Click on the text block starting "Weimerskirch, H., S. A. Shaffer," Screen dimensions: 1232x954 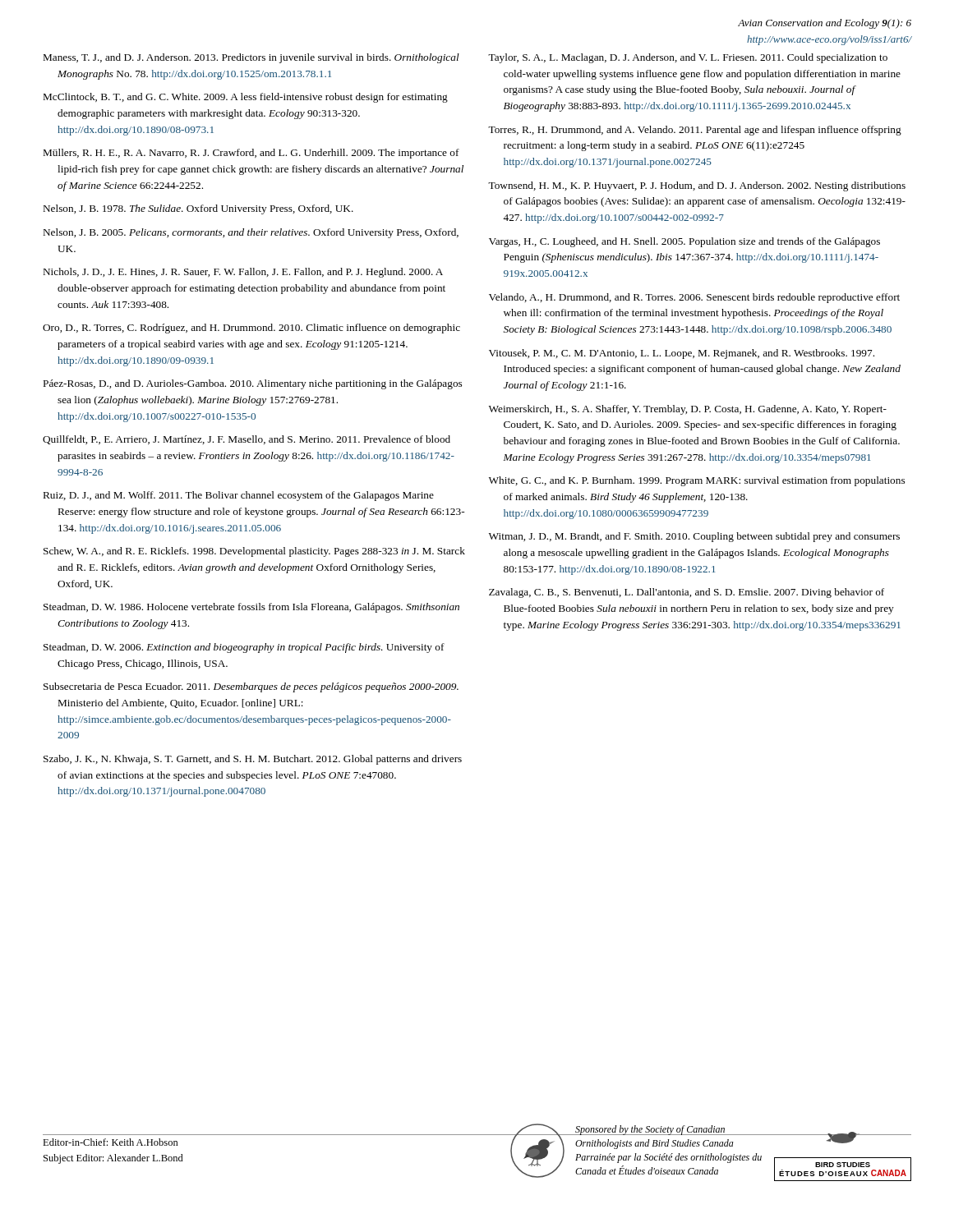694,433
